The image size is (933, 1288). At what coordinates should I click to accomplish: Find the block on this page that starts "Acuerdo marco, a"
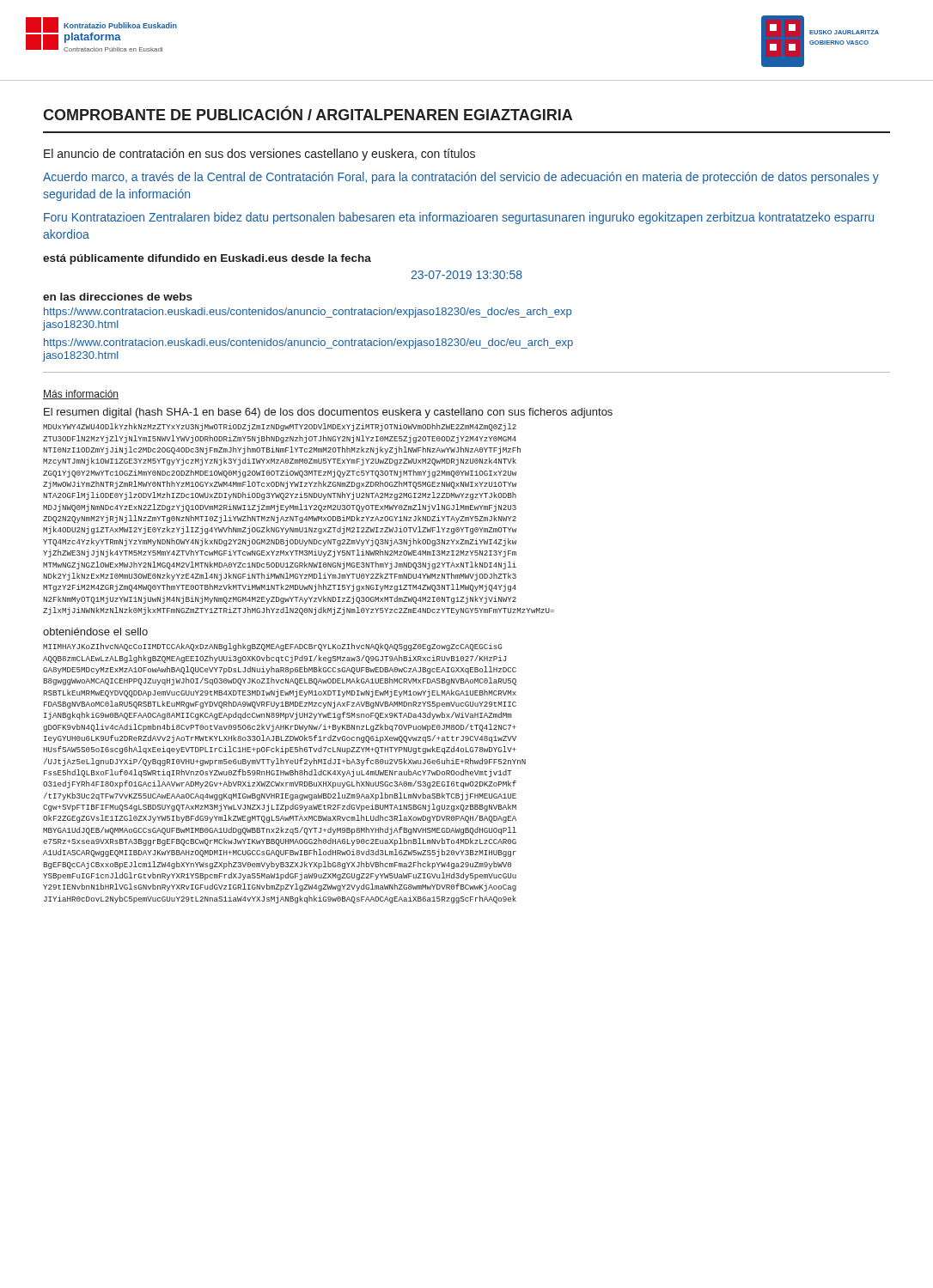click(461, 185)
